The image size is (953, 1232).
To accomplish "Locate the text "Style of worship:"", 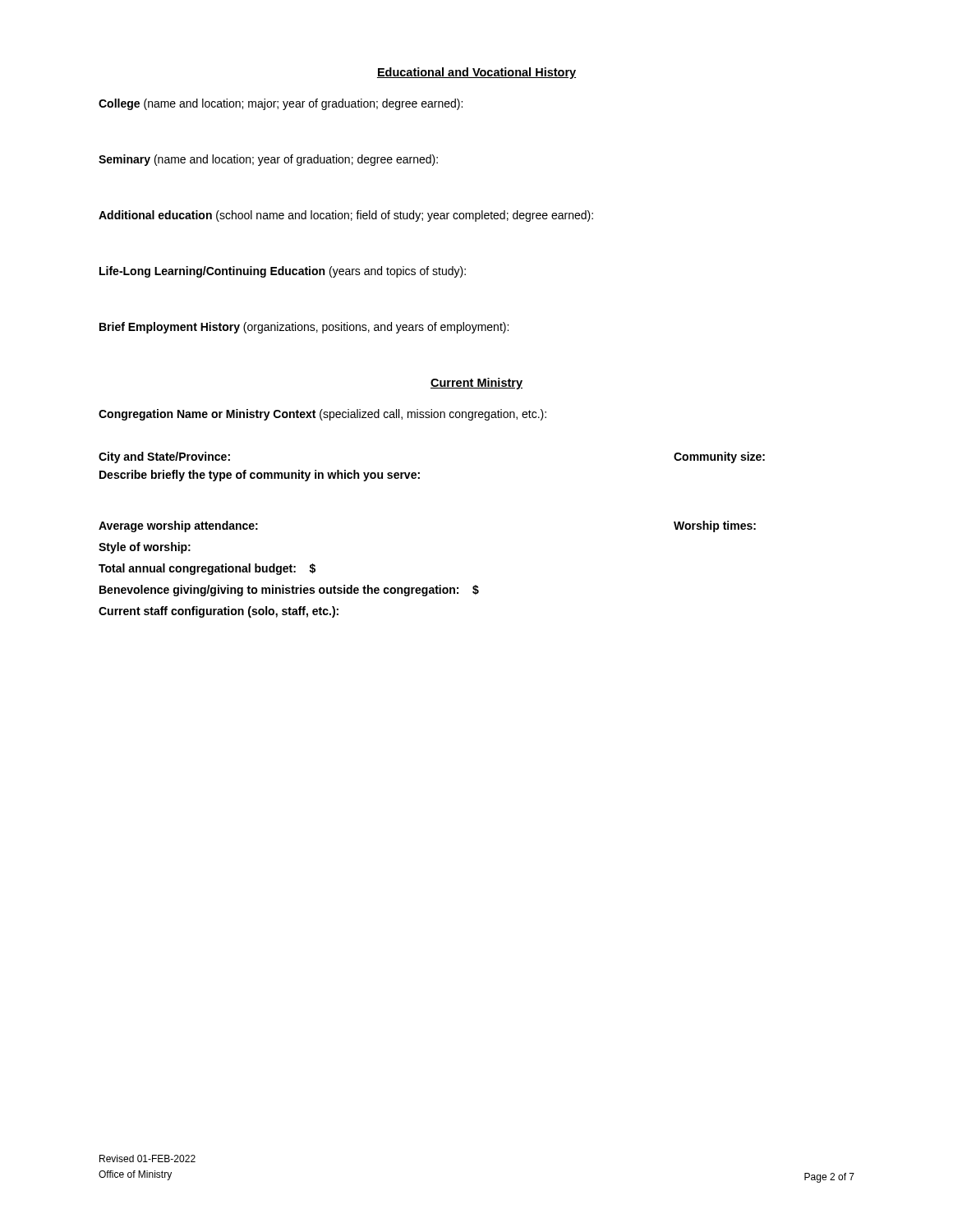I will tap(145, 547).
